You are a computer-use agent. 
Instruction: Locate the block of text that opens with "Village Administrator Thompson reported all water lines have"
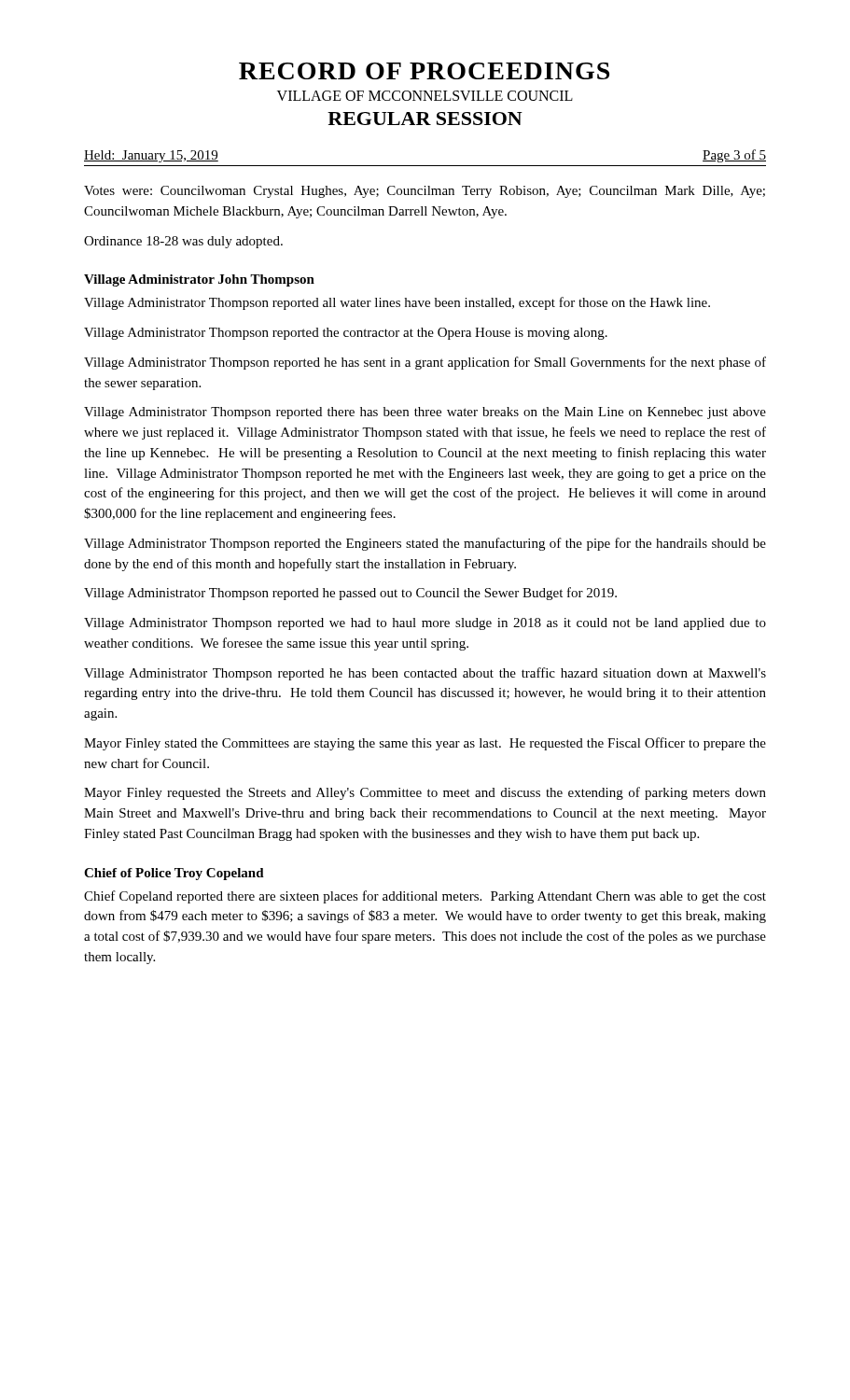click(397, 303)
